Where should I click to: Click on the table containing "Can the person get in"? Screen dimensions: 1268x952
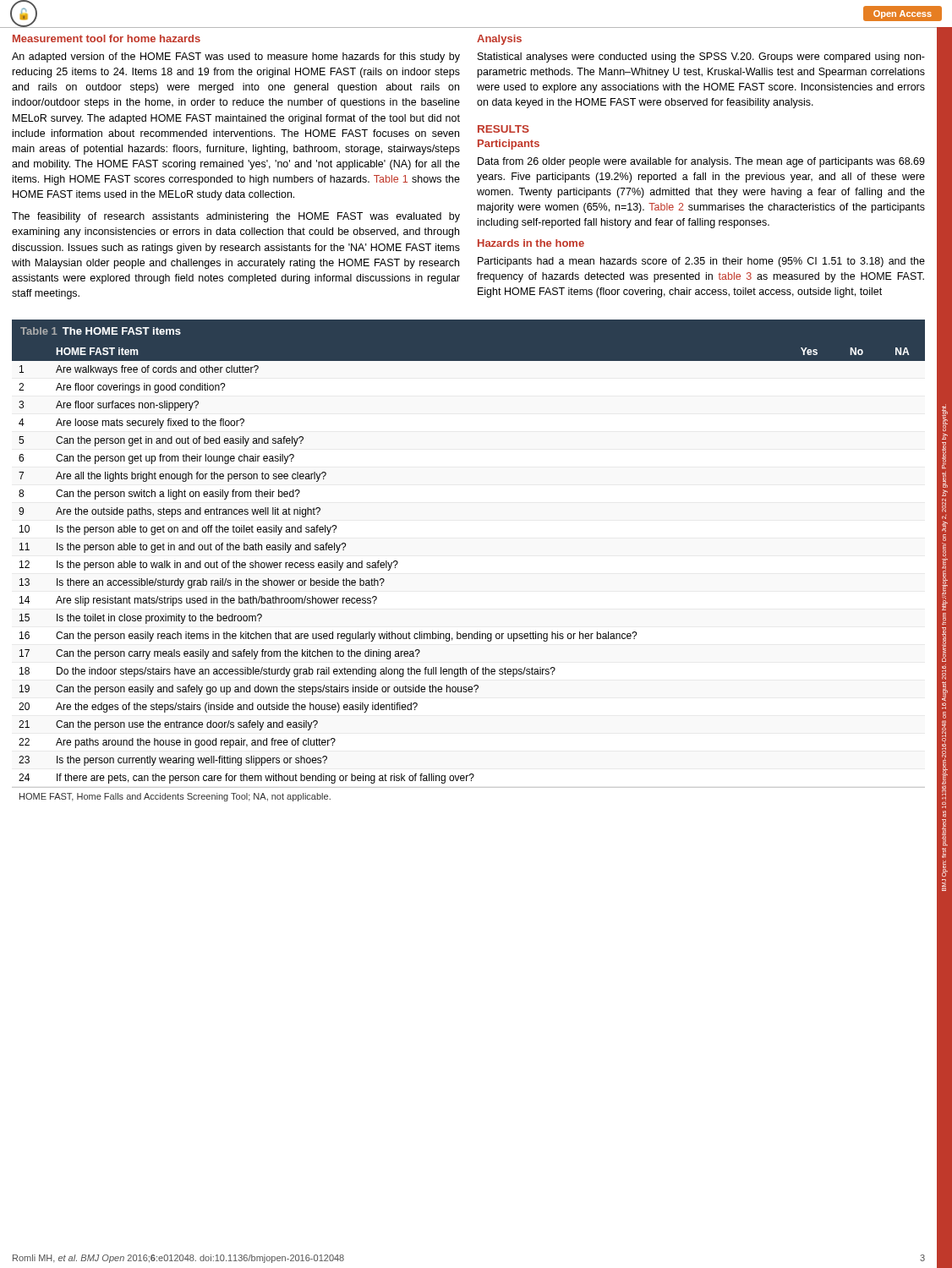pos(468,562)
